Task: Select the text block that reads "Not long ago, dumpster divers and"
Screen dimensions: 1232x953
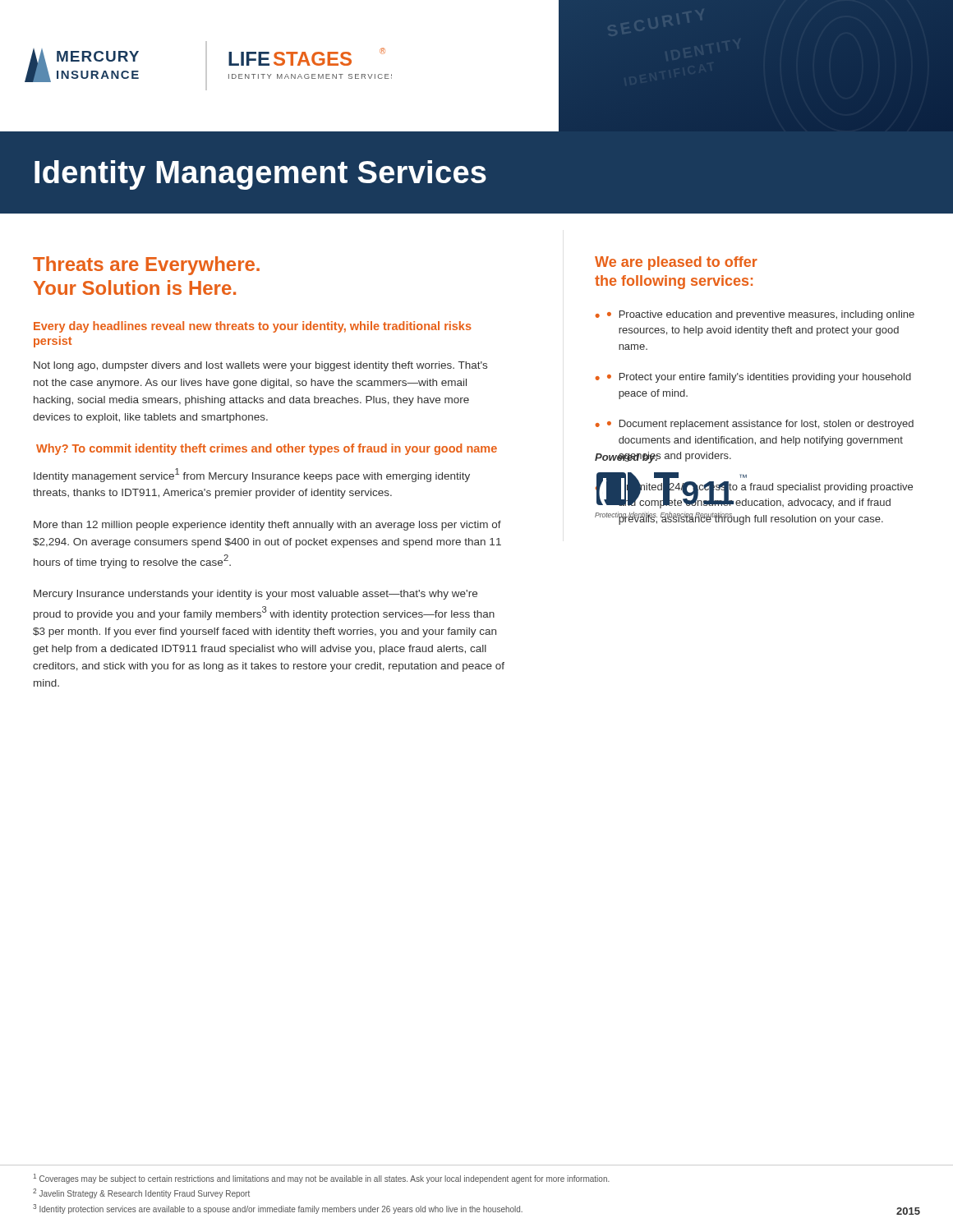Action: click(260, 391)
